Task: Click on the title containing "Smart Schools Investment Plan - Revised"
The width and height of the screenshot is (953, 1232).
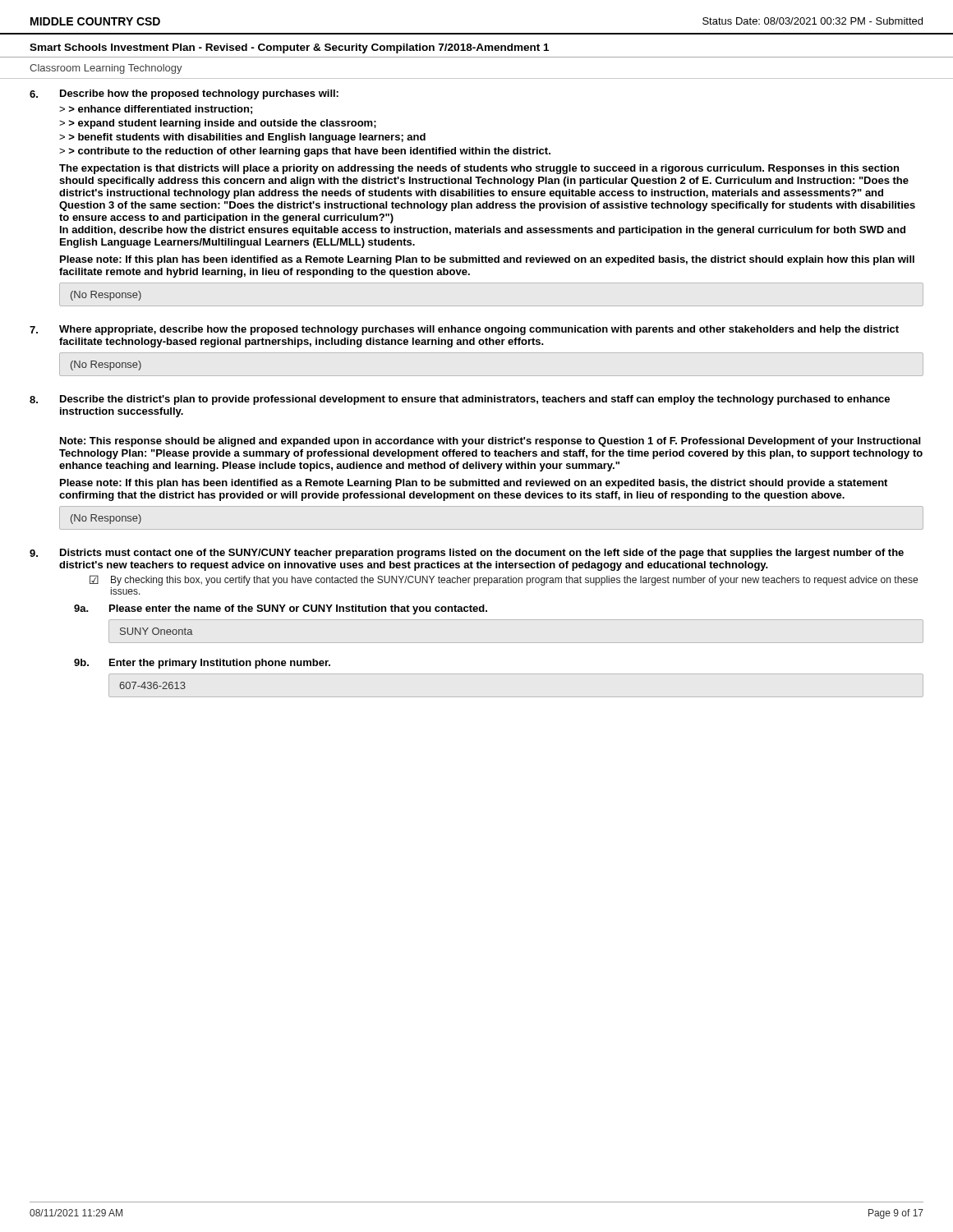Action: point(289,47)
